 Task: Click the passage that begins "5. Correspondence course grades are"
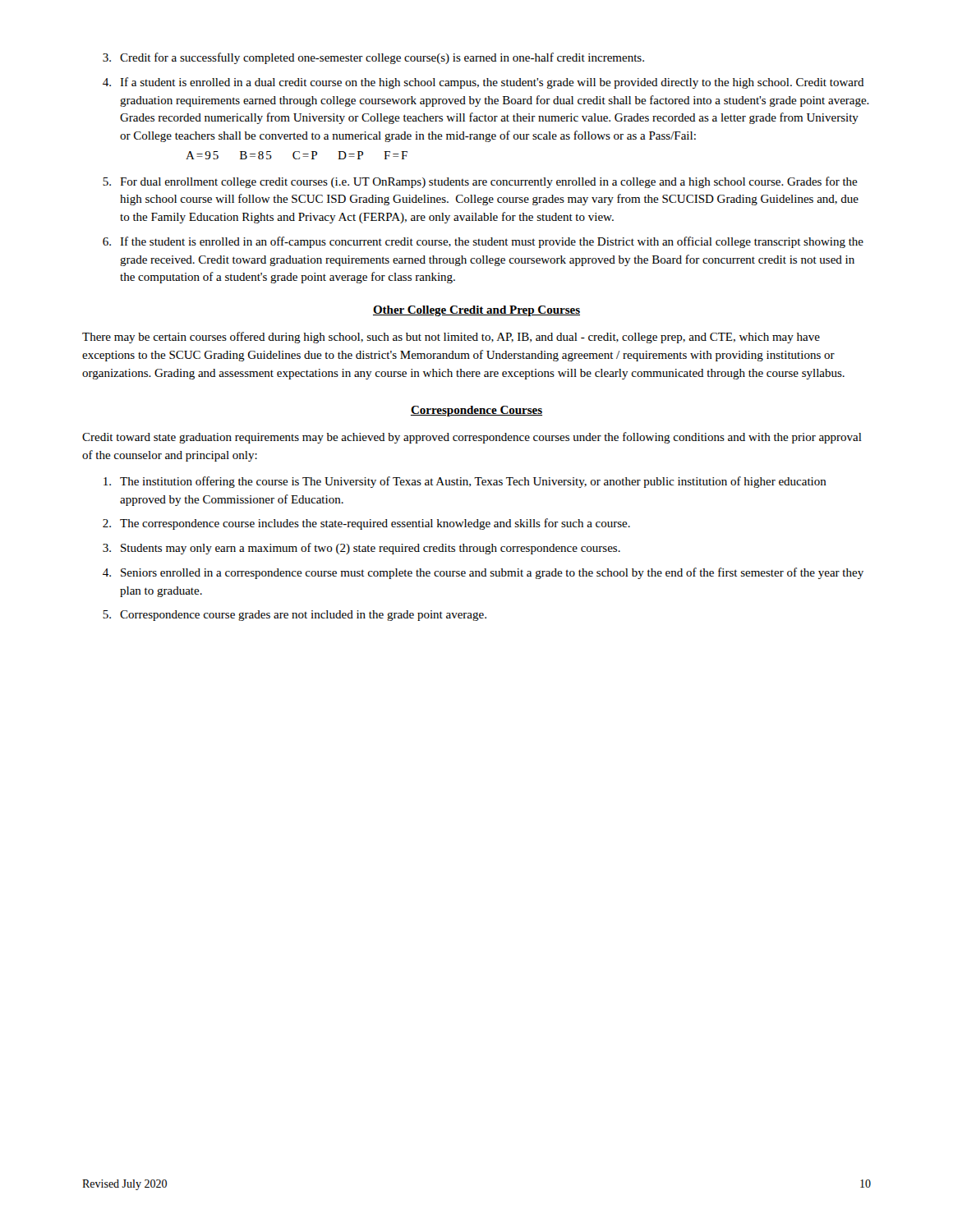(x=476, y=615)
